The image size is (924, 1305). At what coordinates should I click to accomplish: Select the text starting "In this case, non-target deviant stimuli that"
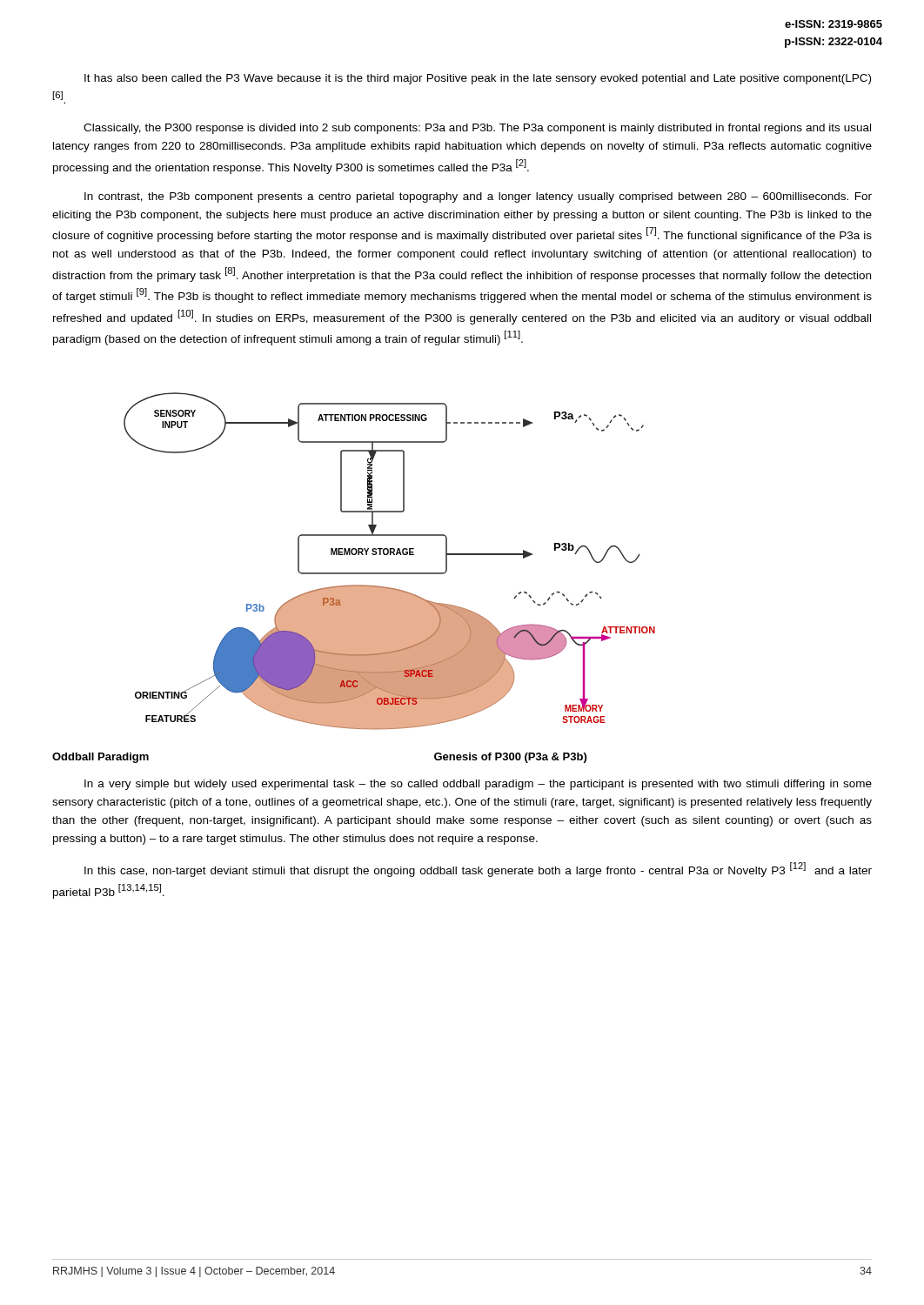462,879
